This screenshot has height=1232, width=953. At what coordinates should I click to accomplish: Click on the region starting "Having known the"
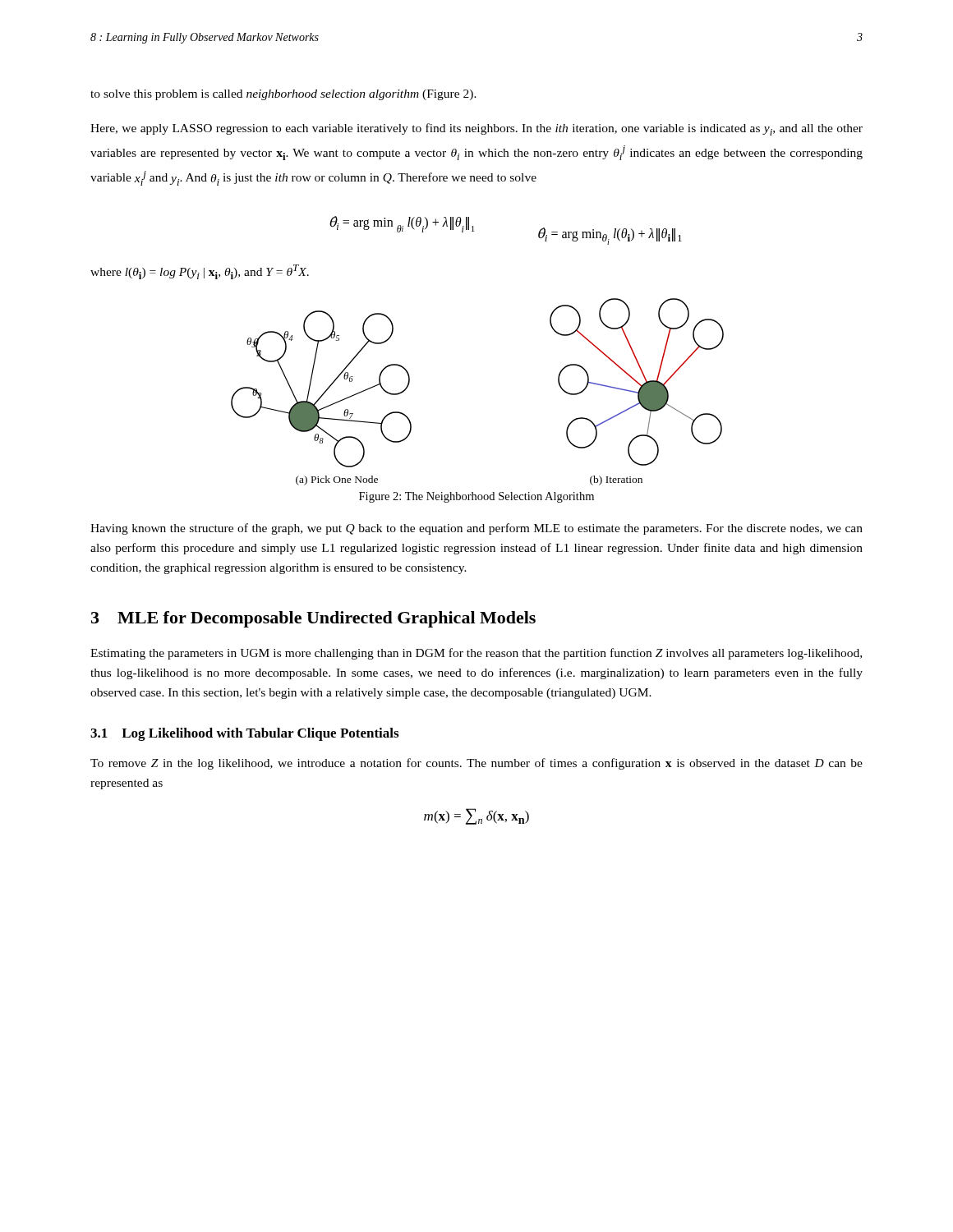click(x=476, y=548)
